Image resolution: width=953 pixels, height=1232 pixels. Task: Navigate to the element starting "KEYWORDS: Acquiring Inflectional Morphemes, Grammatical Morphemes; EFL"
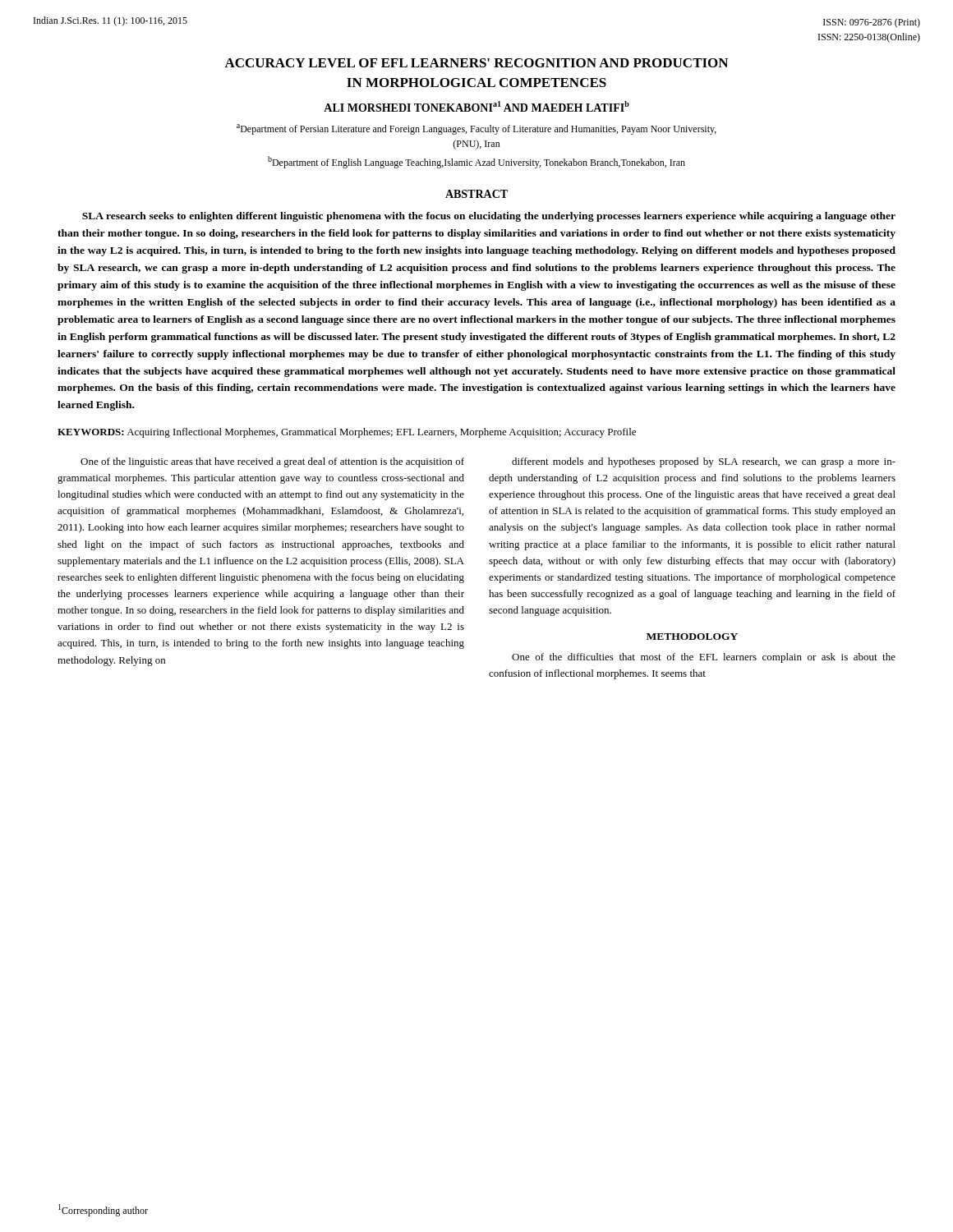tap(347, 432)
